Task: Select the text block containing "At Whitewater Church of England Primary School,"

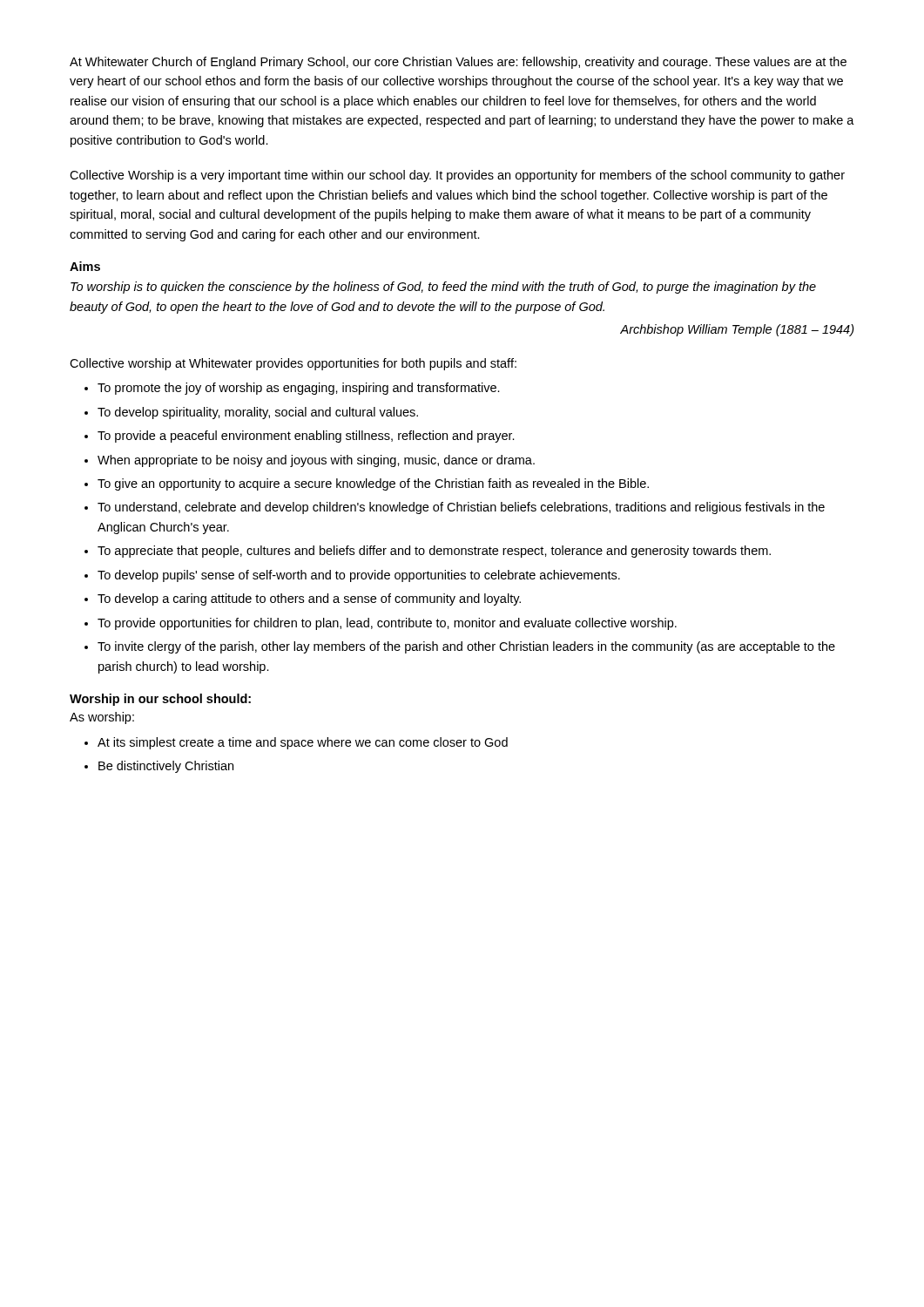Action: 462,101
